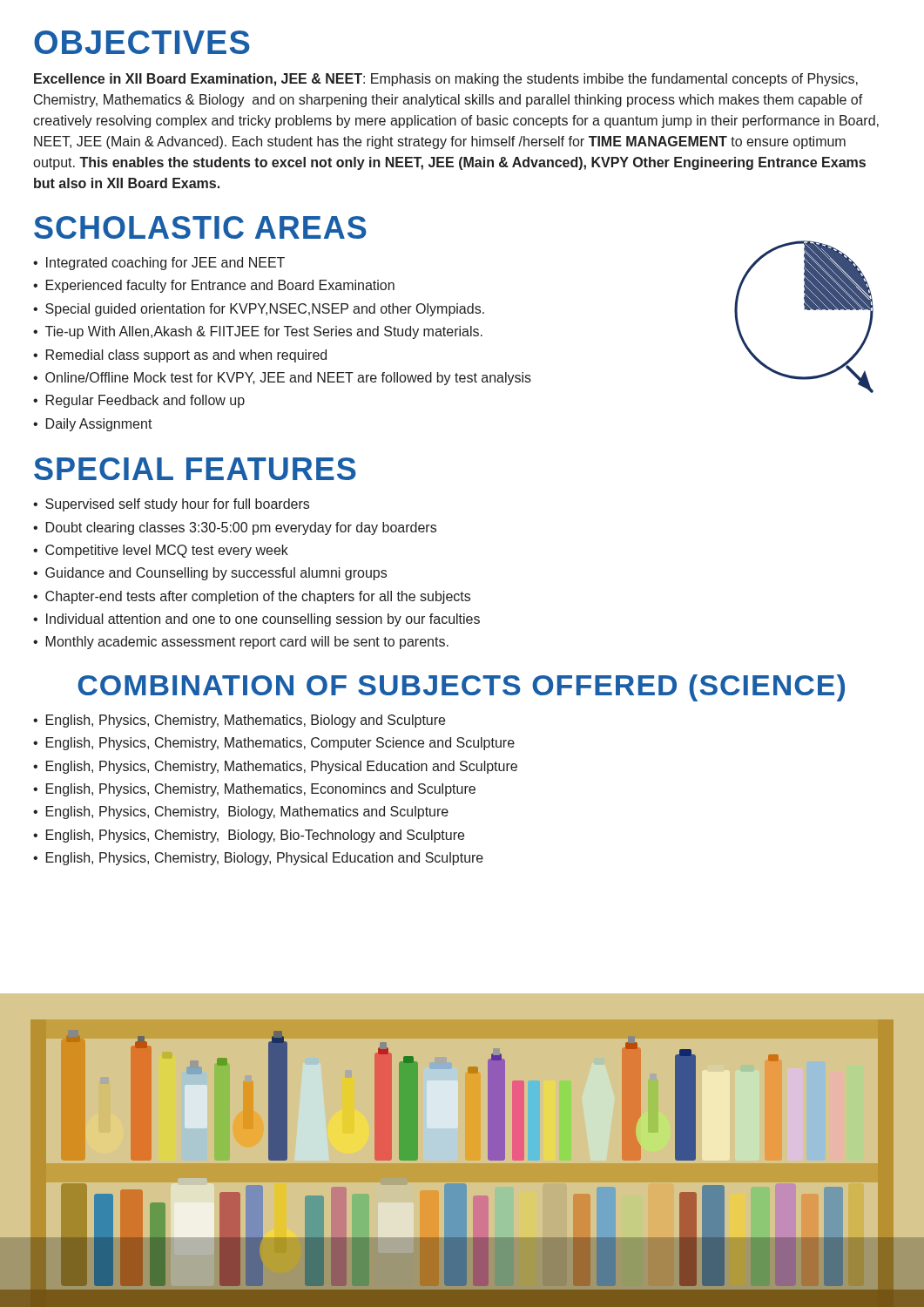Point to the block beginning "•English, Physics, Chemistry, Mathematics, Physical Education and"
This screenshot has height=1307, width=924.
point(462,767)
